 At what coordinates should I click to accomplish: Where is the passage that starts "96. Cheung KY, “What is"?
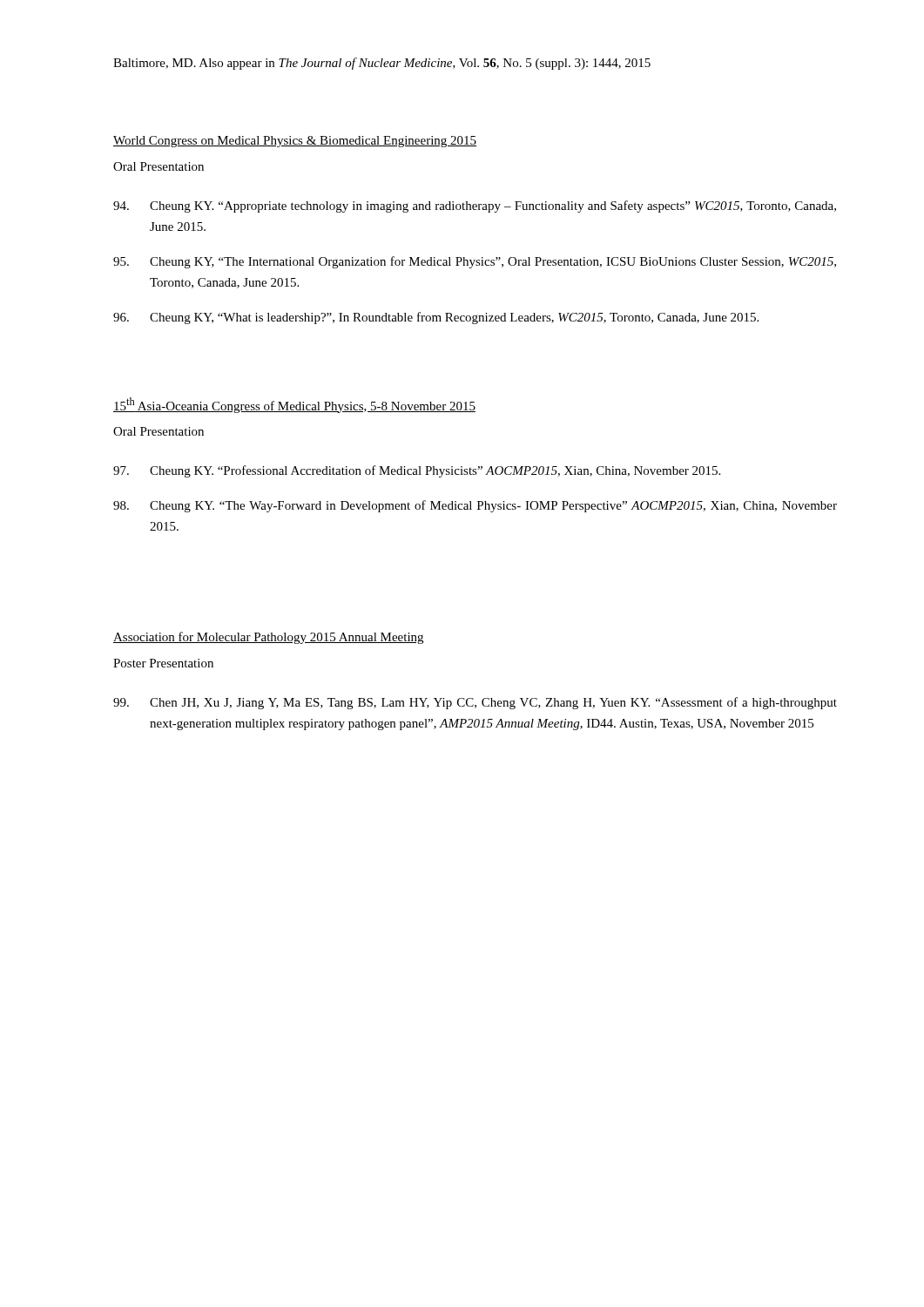[x=475, y=317]
